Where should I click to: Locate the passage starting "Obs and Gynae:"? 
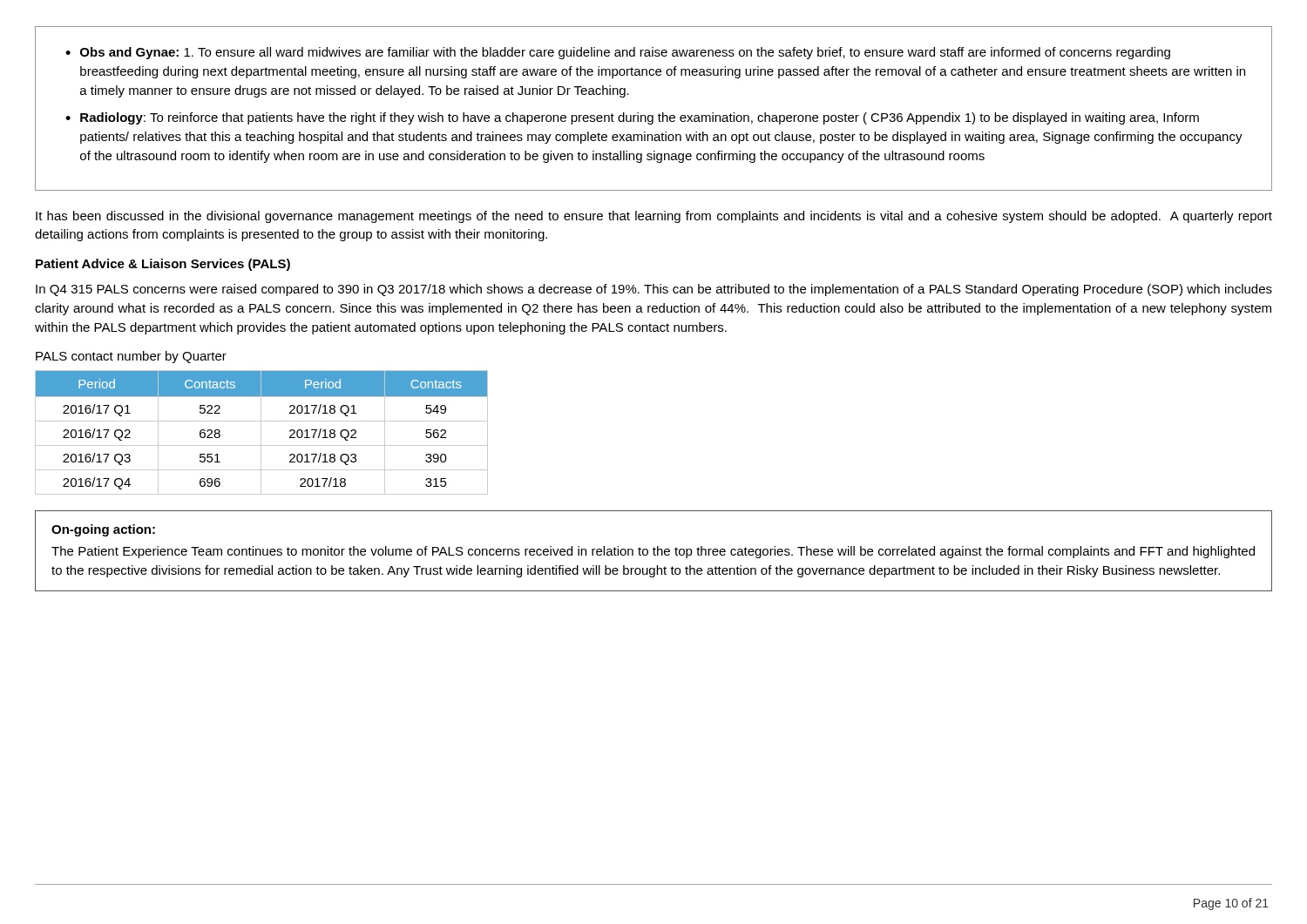coord(665,71)
